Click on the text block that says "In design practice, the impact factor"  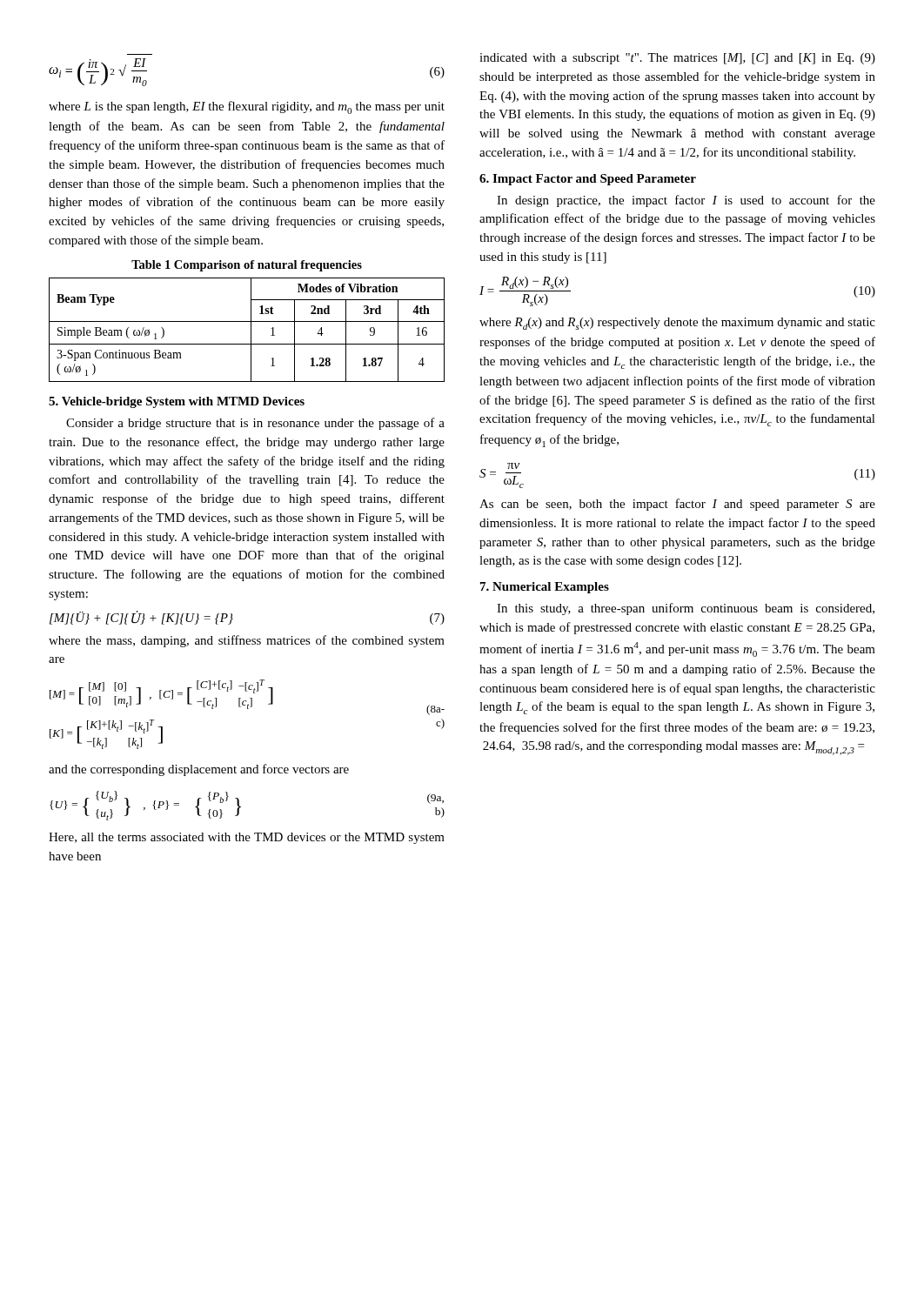coord(677,229)
